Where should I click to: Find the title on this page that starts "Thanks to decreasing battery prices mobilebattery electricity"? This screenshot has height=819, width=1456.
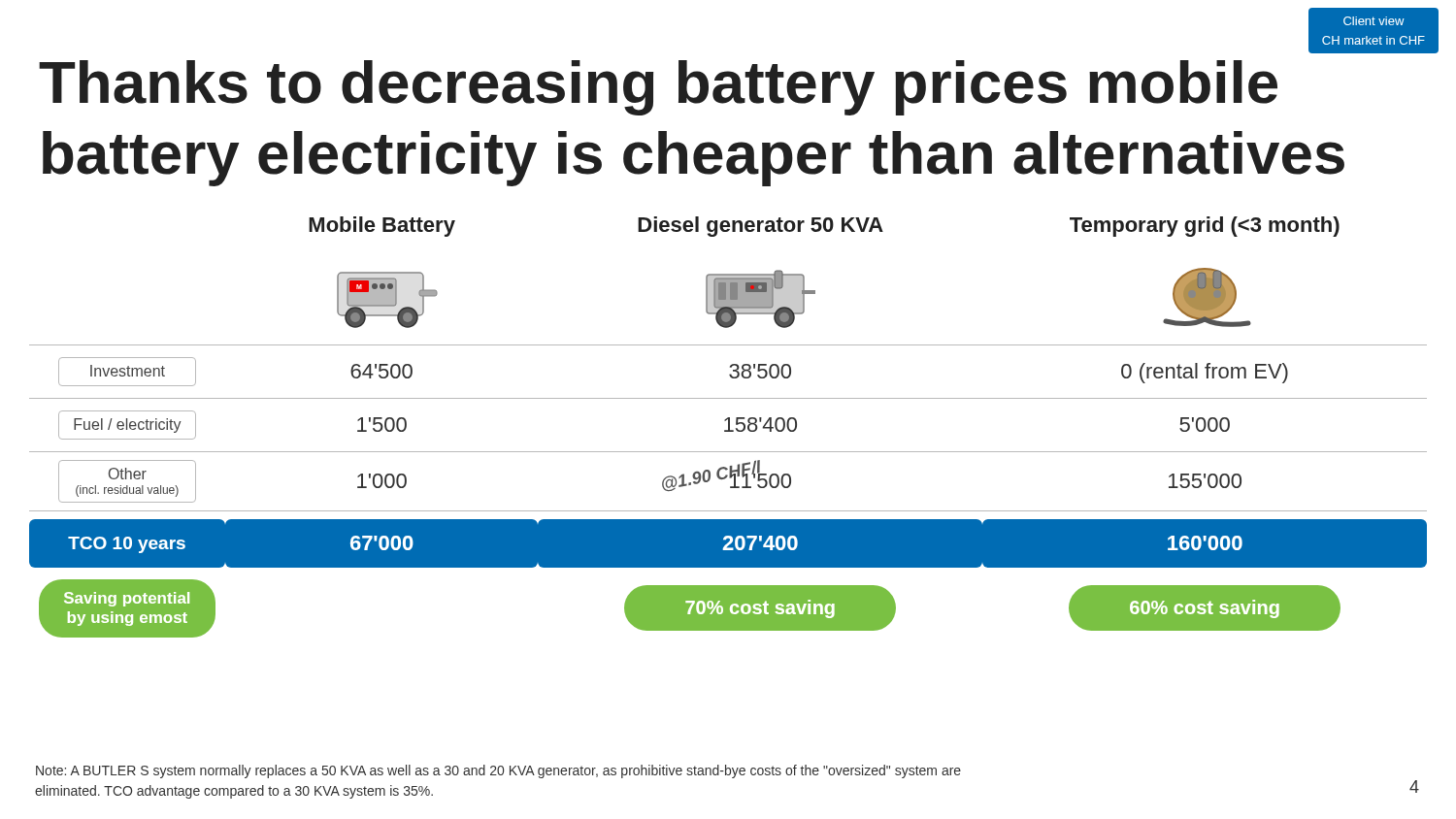click(693, 117)
